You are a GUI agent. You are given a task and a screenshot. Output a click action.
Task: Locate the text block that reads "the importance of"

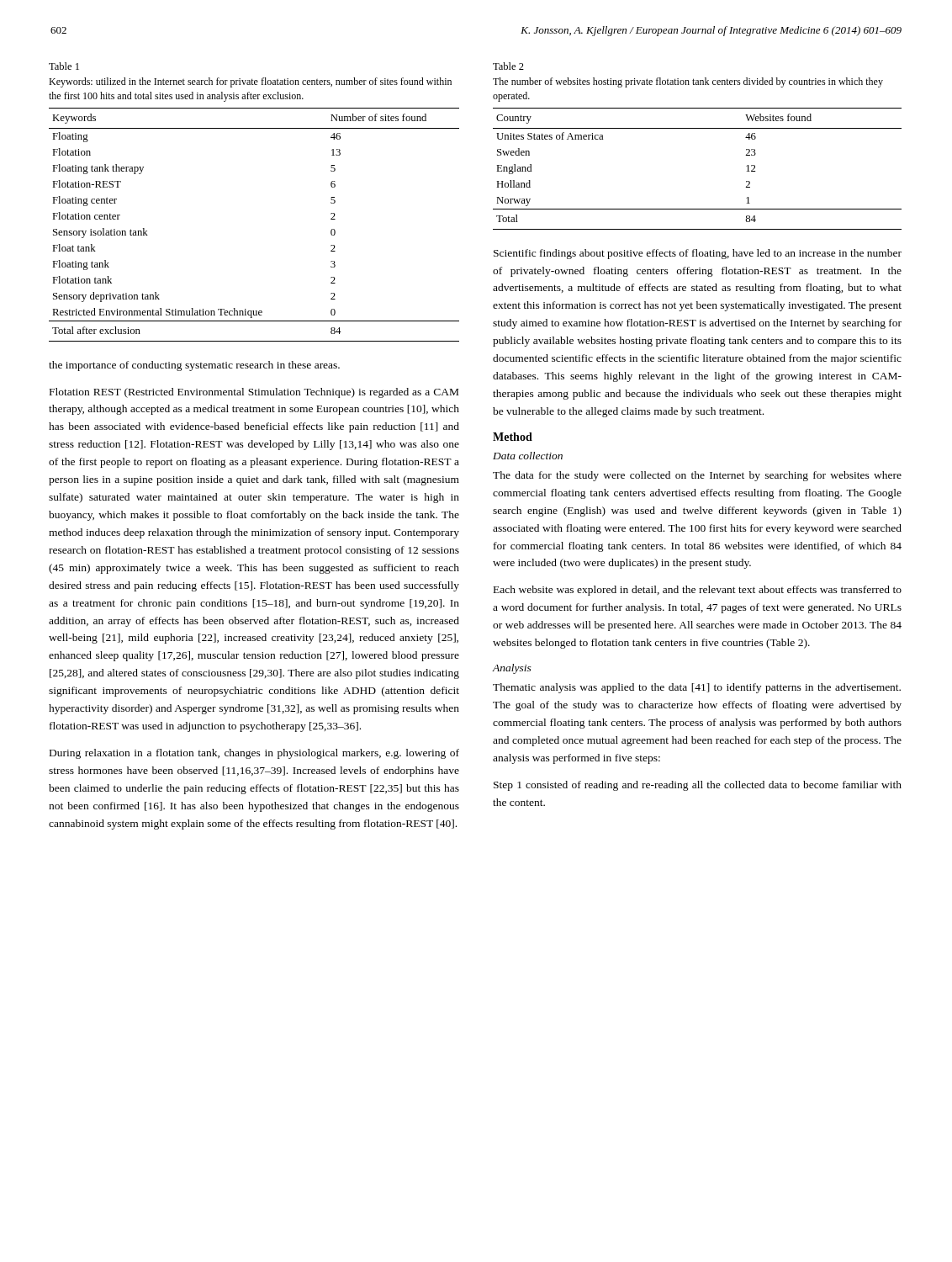(x=195, y=364)
